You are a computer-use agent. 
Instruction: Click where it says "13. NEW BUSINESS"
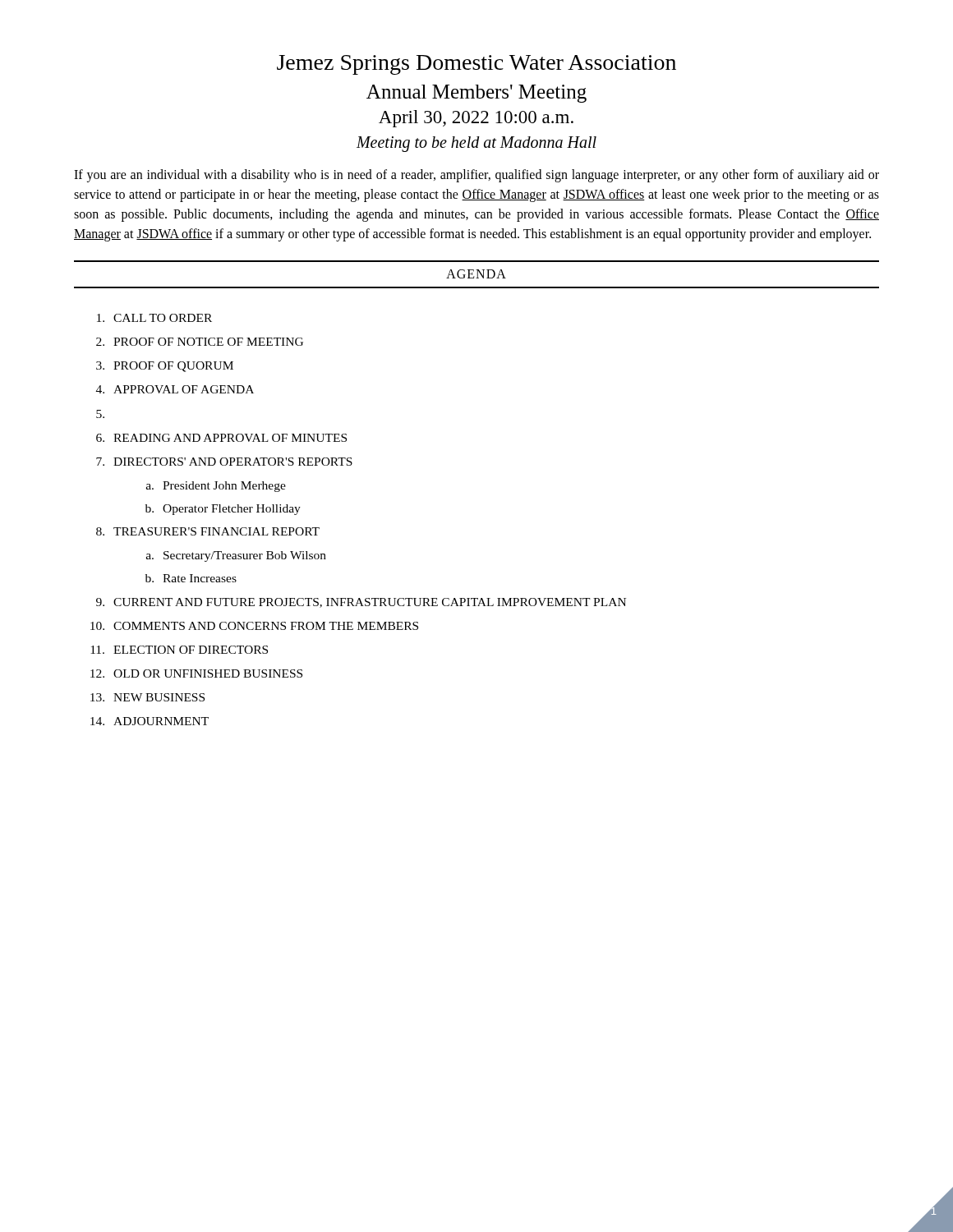[x=147, y=697]
